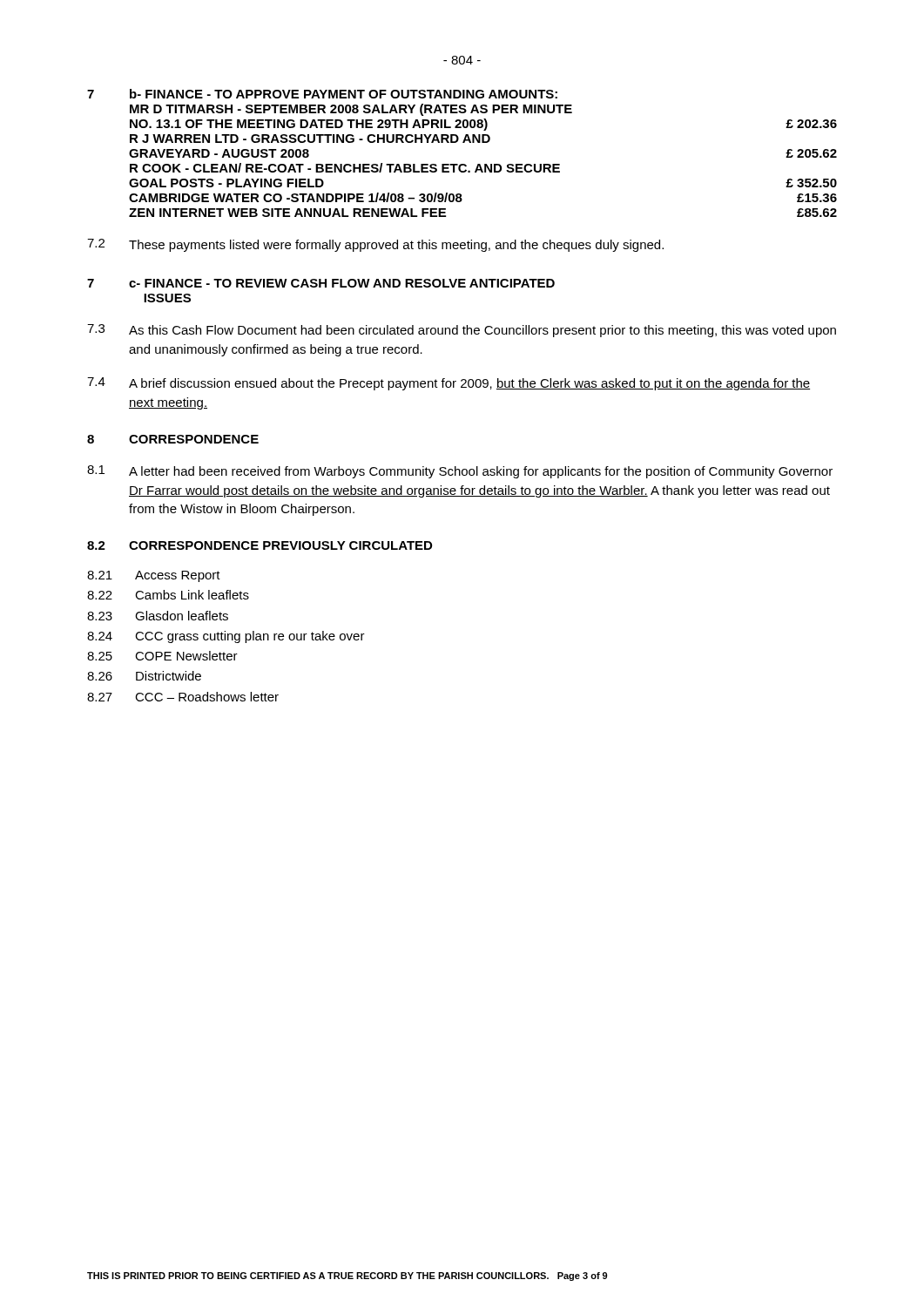Viewport: 924px width, 1307px height.
Task: Point to "8.21 Access Report"
Action: [154, 575]
